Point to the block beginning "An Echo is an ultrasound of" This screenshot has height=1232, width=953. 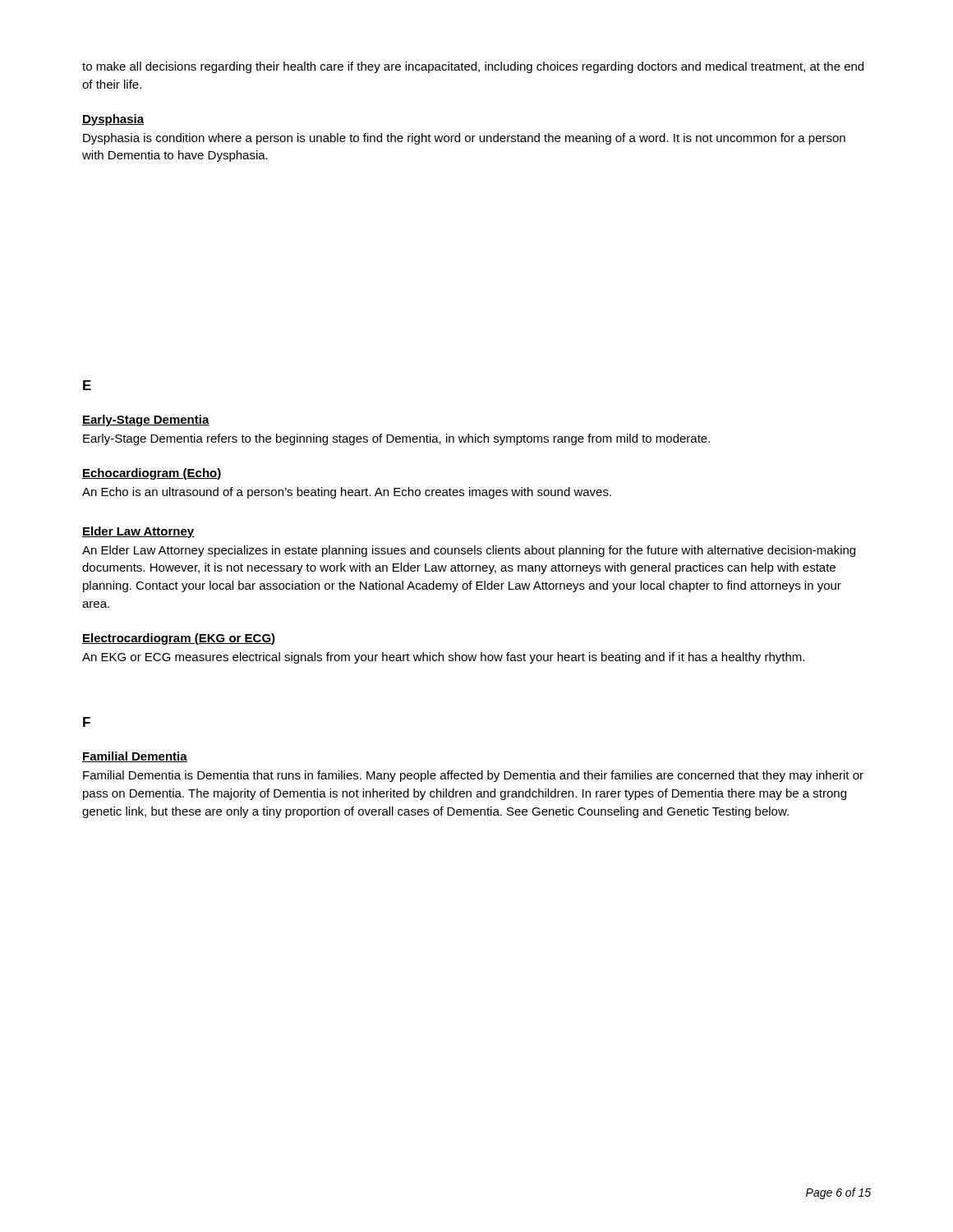(x=476, y=492)
